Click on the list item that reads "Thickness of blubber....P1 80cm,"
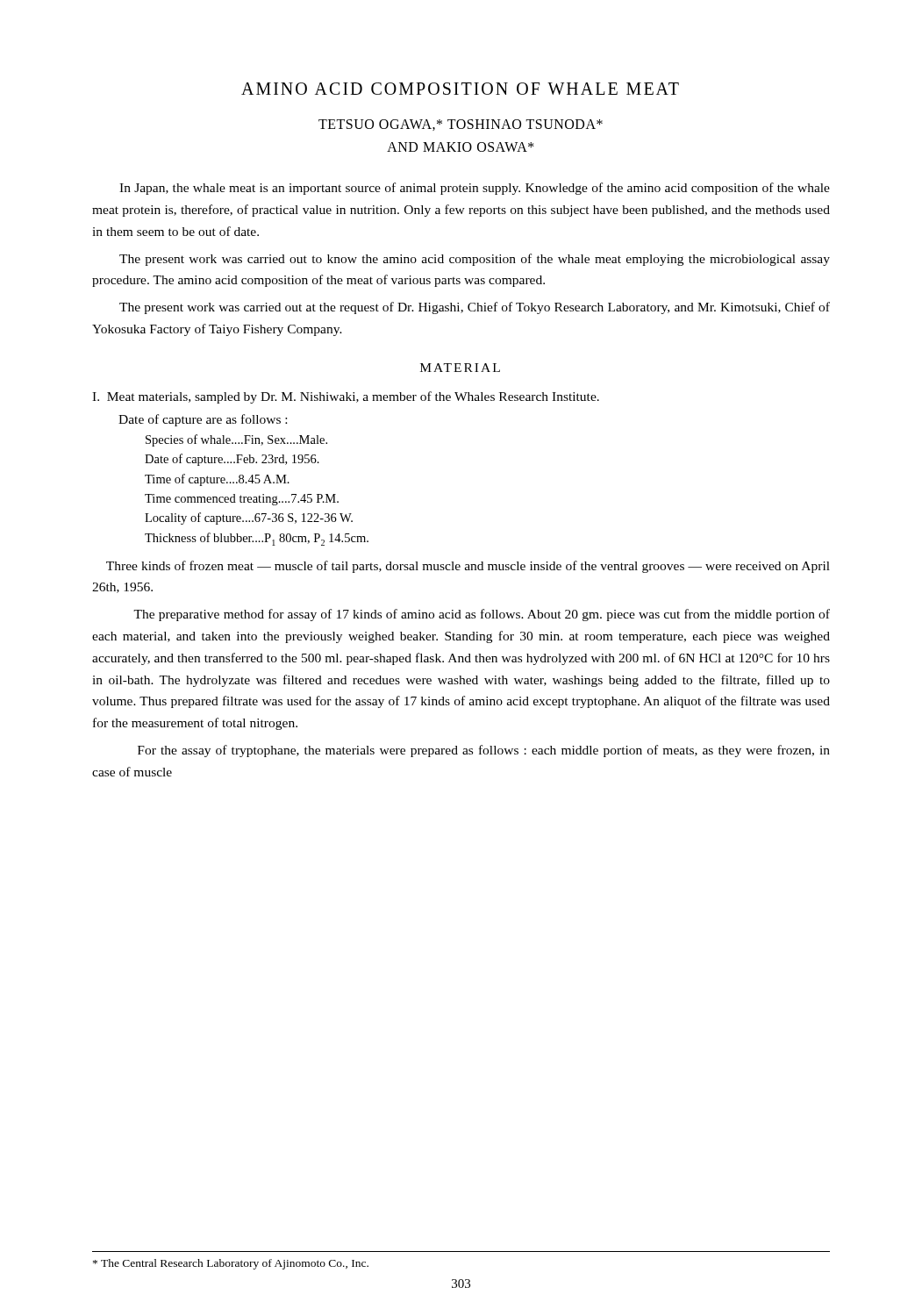This screenshot has width=922, height=1316. pos(257,539)
